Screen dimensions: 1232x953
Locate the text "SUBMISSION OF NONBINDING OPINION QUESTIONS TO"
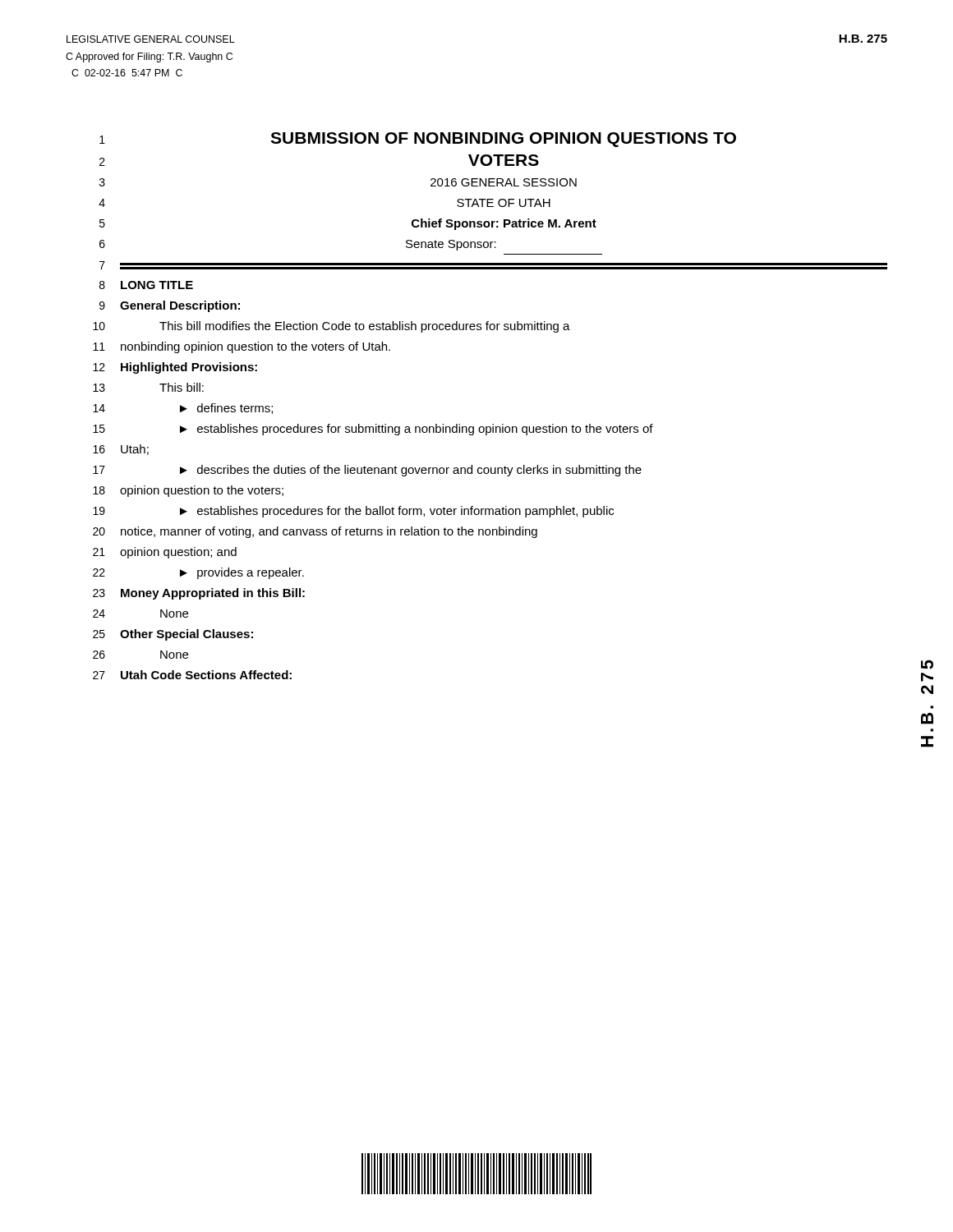pos(504,138)
